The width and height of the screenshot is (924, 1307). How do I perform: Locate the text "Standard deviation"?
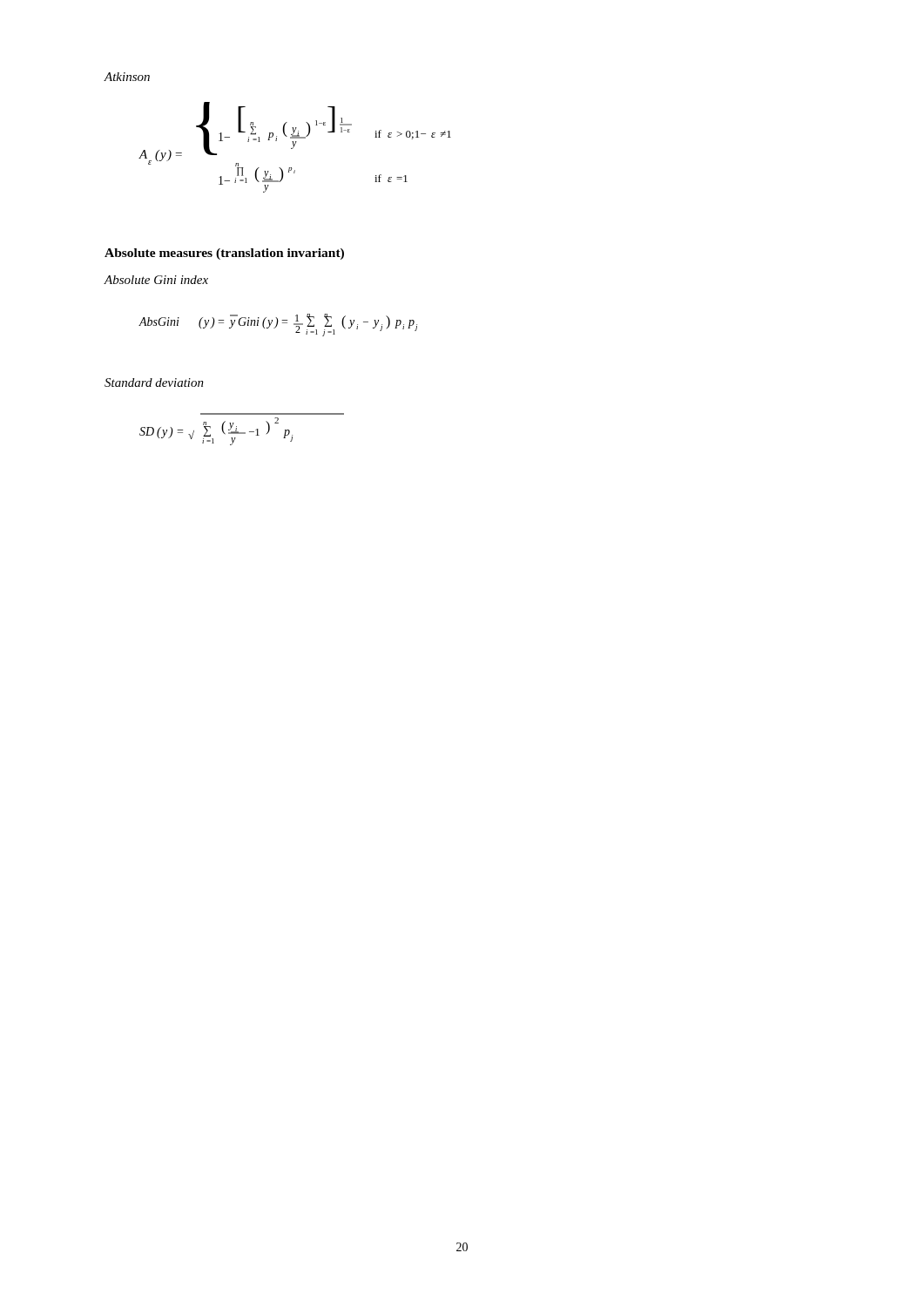point(154,382)
